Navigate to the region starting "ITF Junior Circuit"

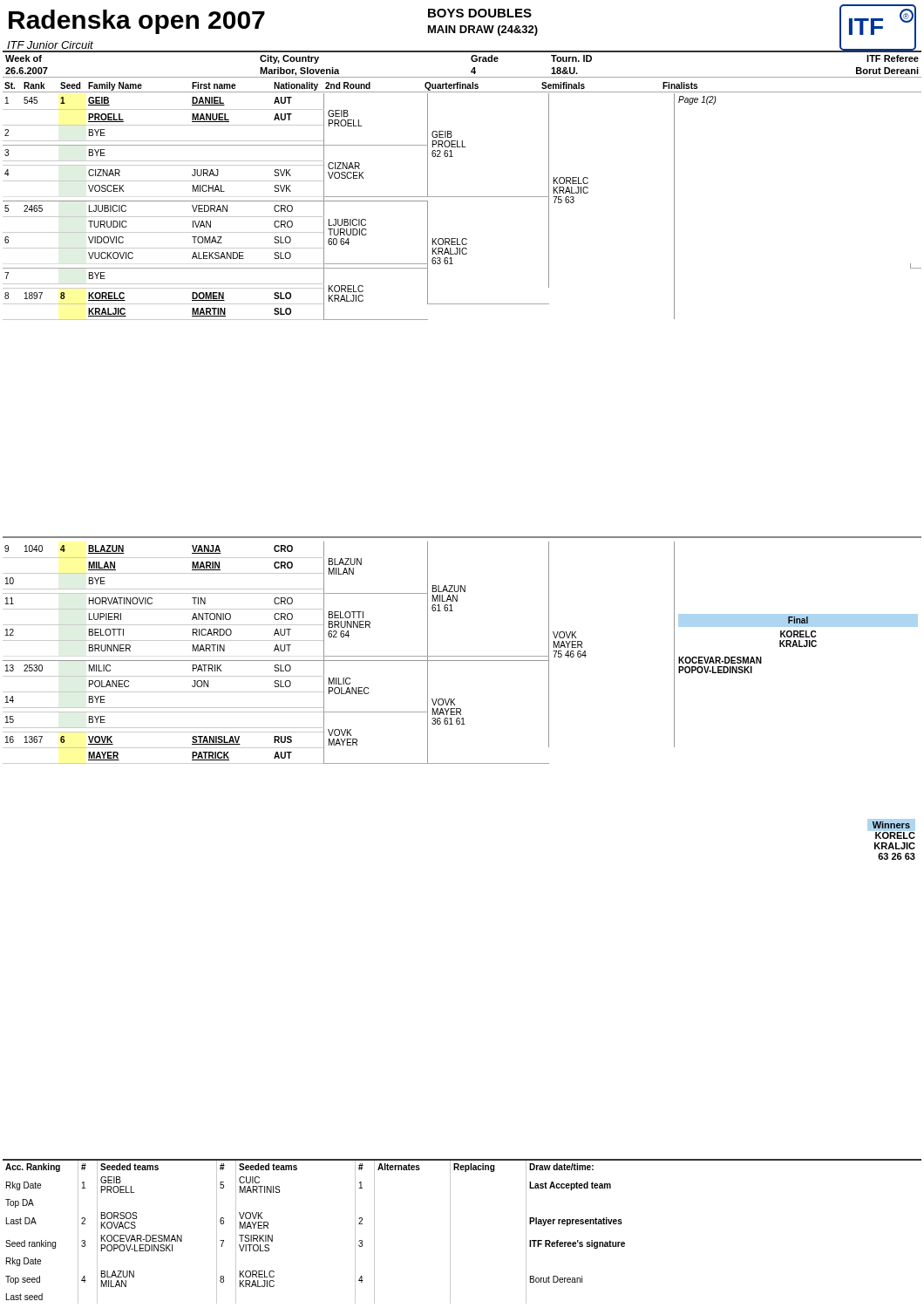coord(50,45)
